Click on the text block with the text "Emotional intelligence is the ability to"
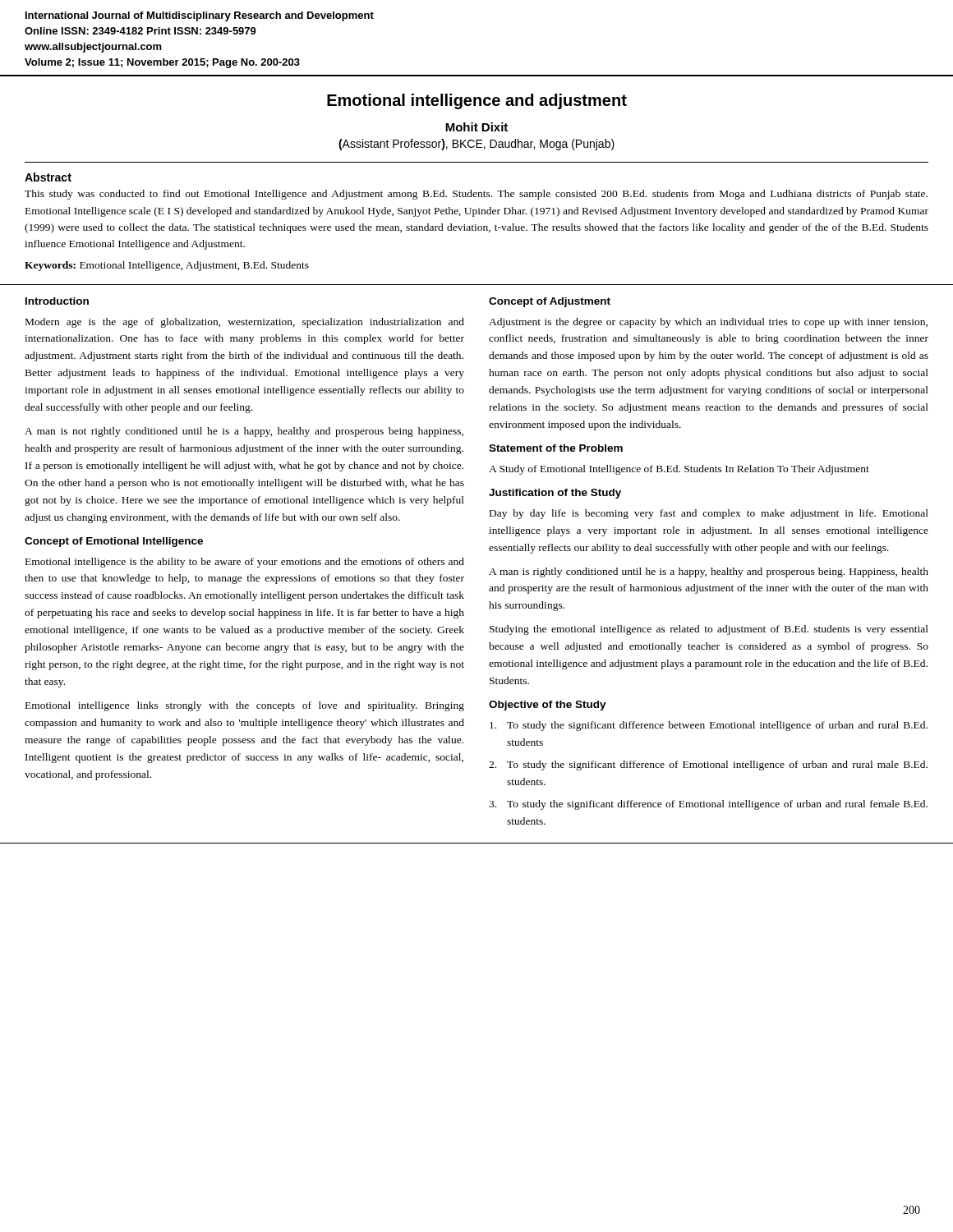953x1232 pixels. click(x=244, y=621)
